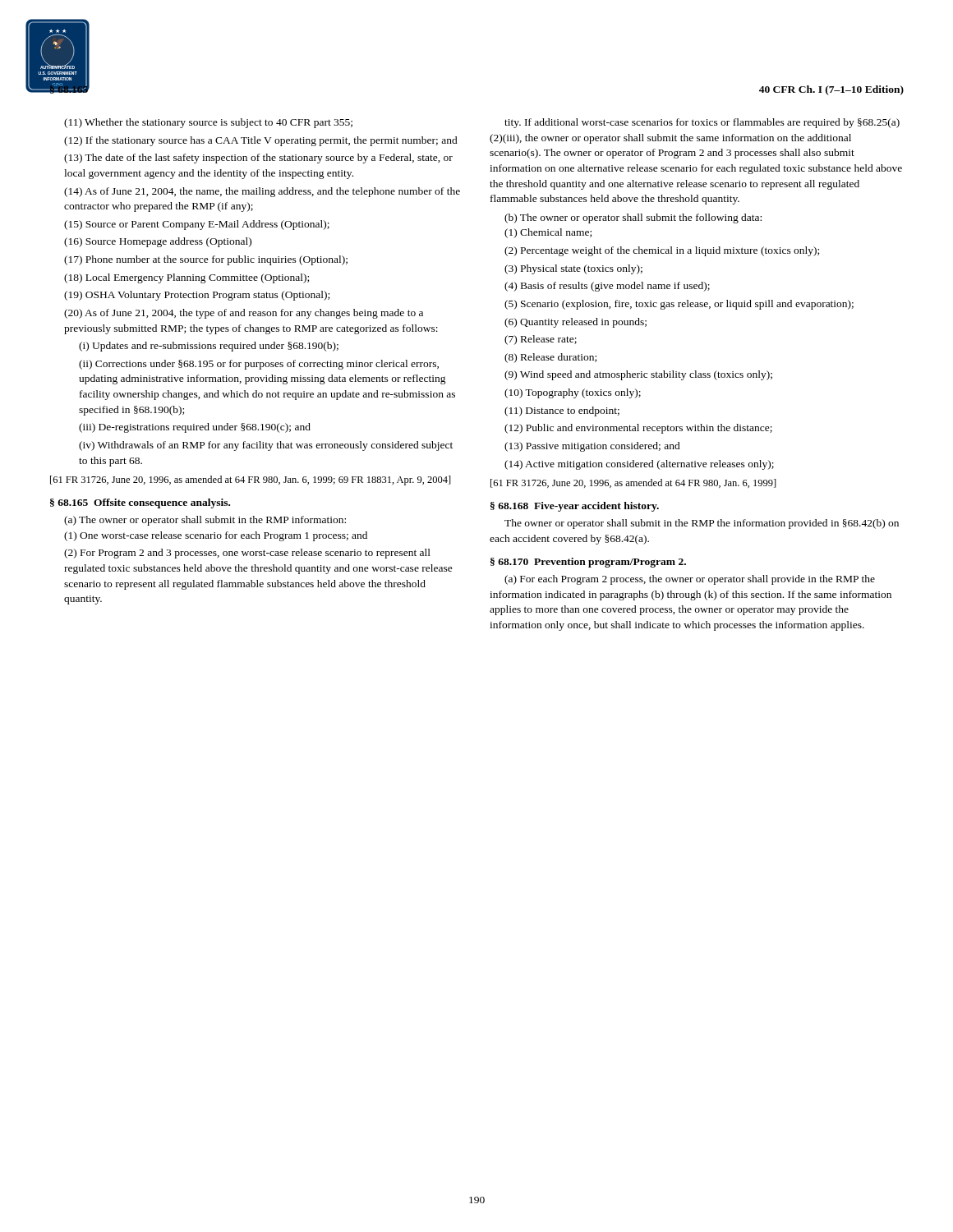
Task: Where does it say "§ 68.168 Five-year accident history."?
Action: (x=574, y=506)
